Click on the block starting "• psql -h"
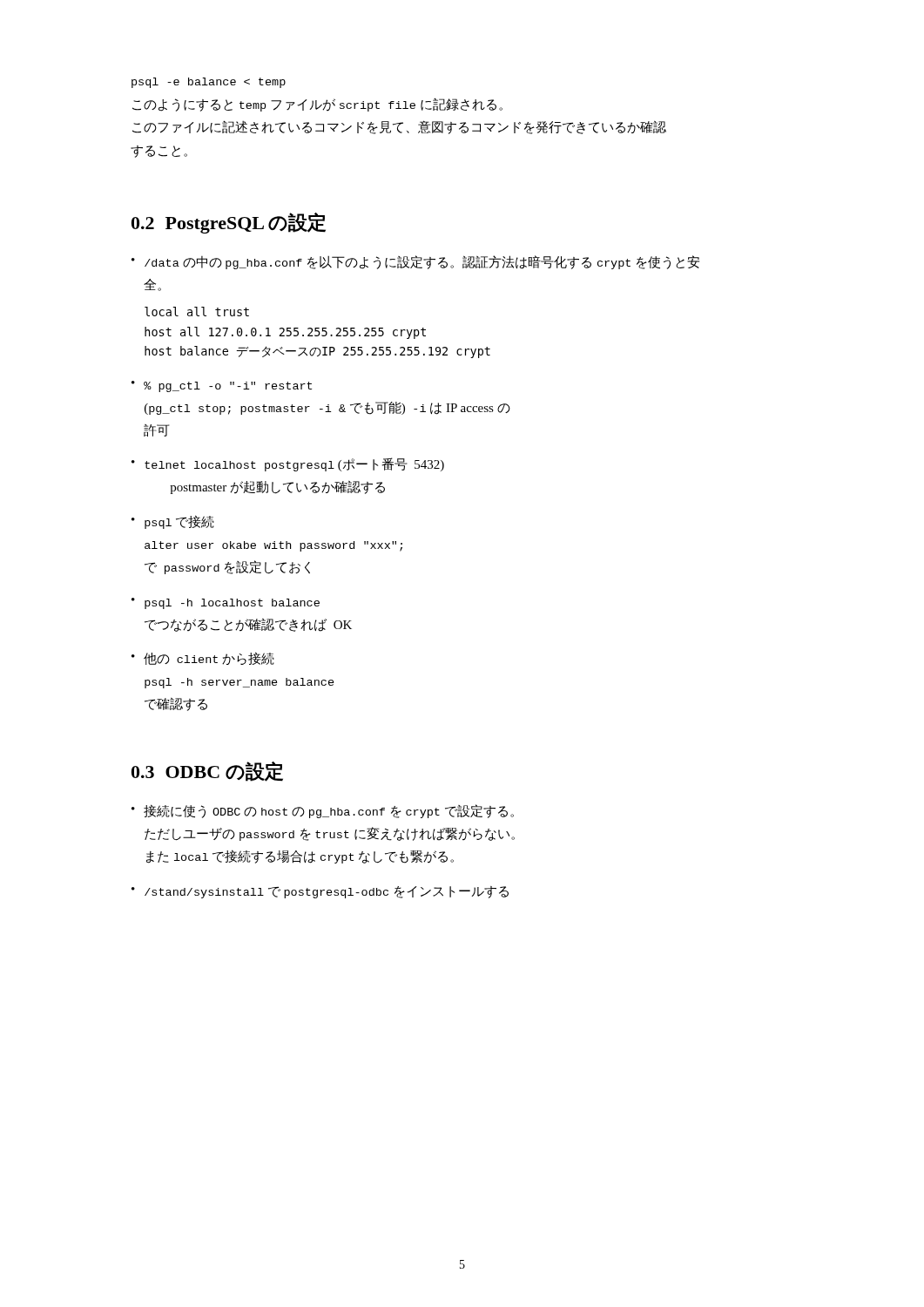Screen dimensions: 1307x924 (226, 603)
